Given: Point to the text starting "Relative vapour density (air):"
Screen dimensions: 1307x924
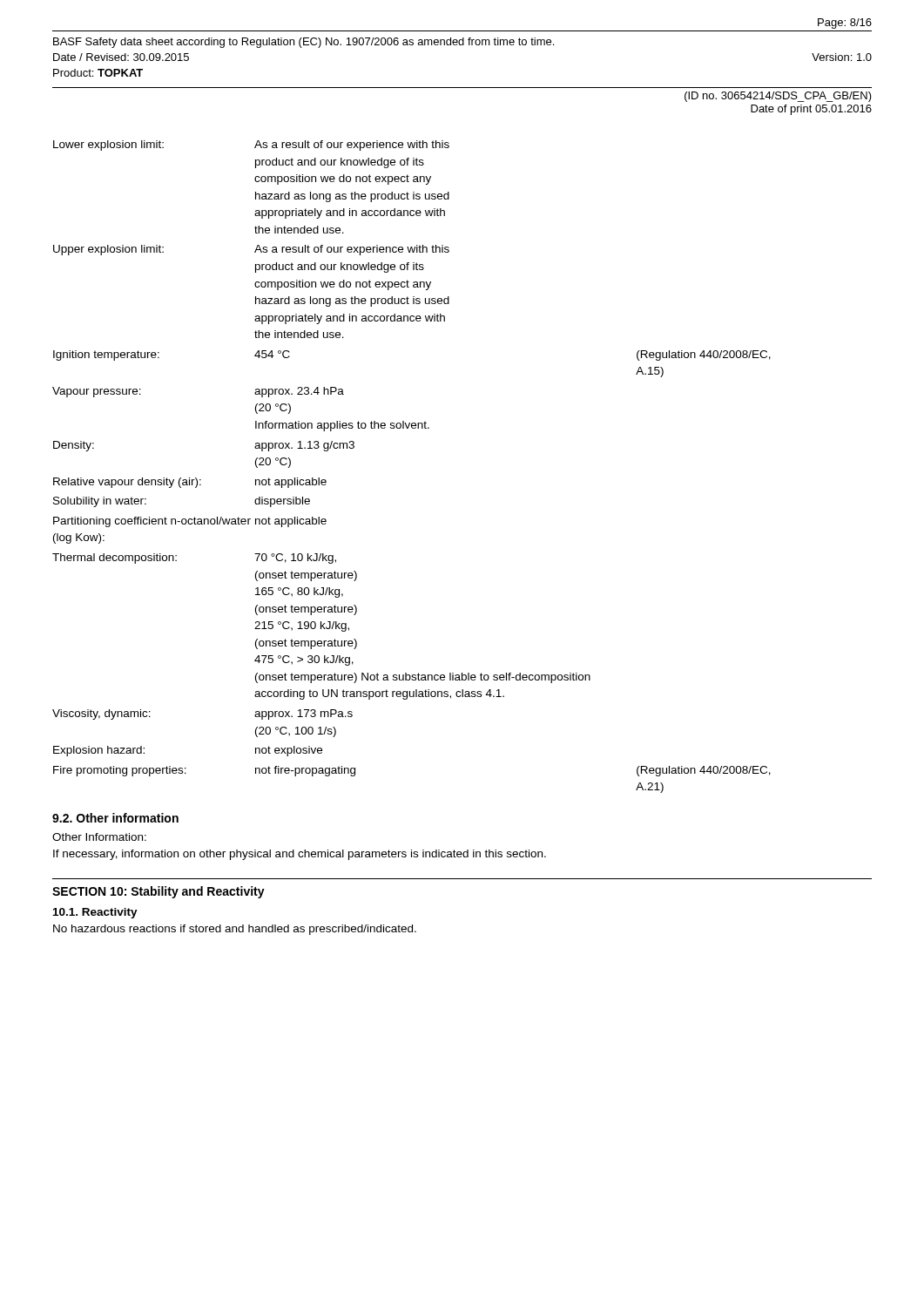Looking at the screenshot, I should point(127,481).
